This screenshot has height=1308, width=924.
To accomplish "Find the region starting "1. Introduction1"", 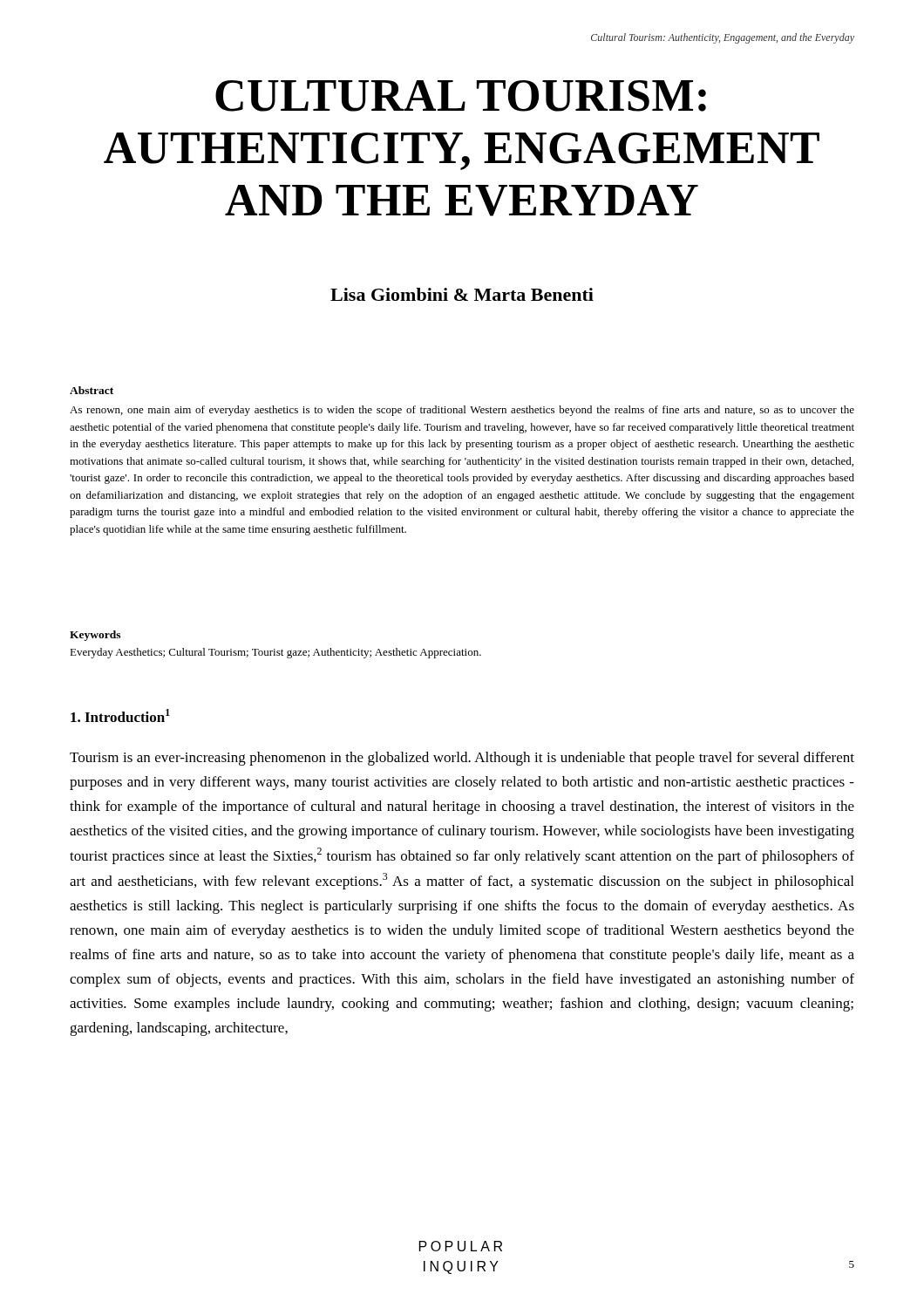I will [120, 715].
